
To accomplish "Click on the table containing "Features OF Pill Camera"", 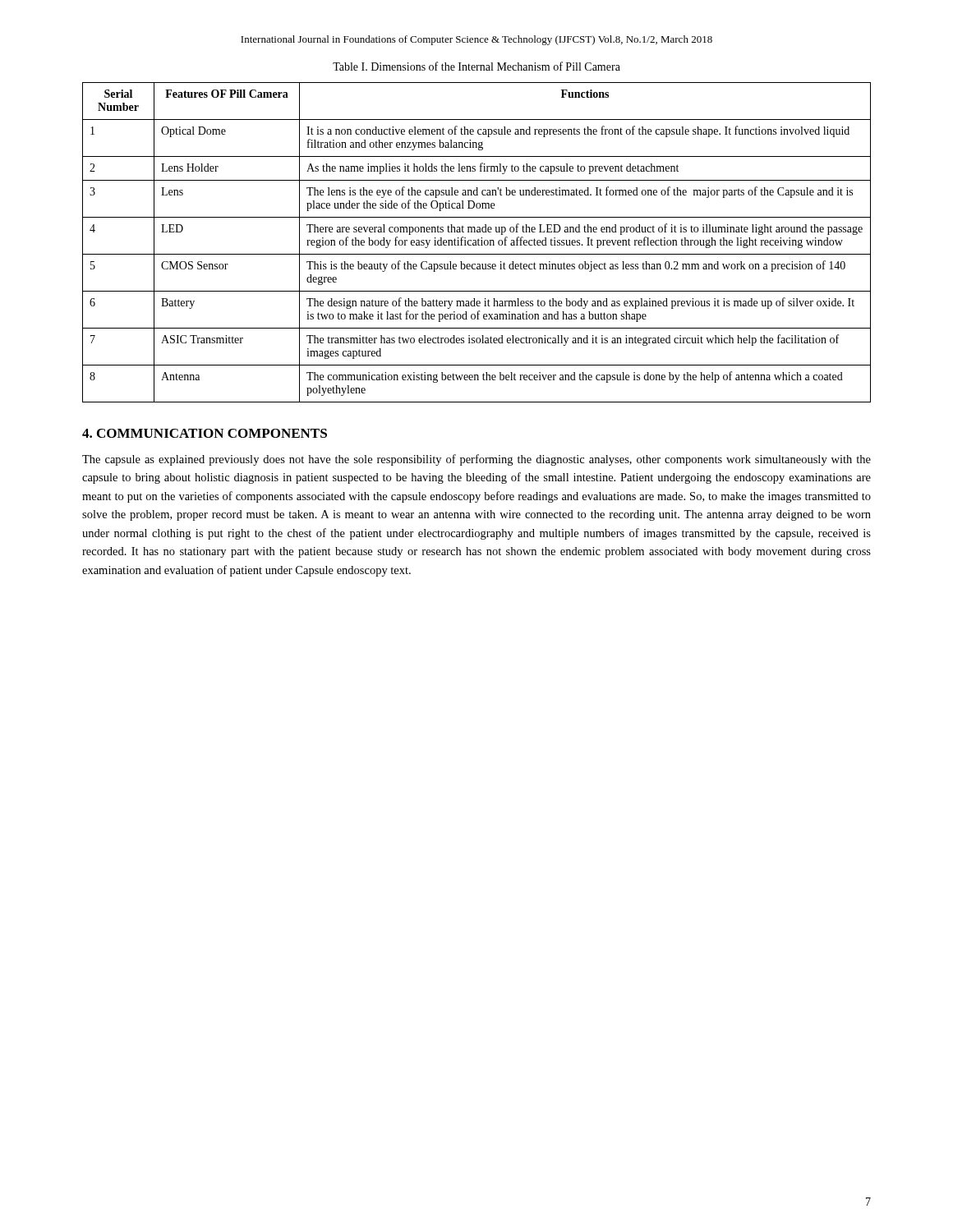I will [476, 242].
